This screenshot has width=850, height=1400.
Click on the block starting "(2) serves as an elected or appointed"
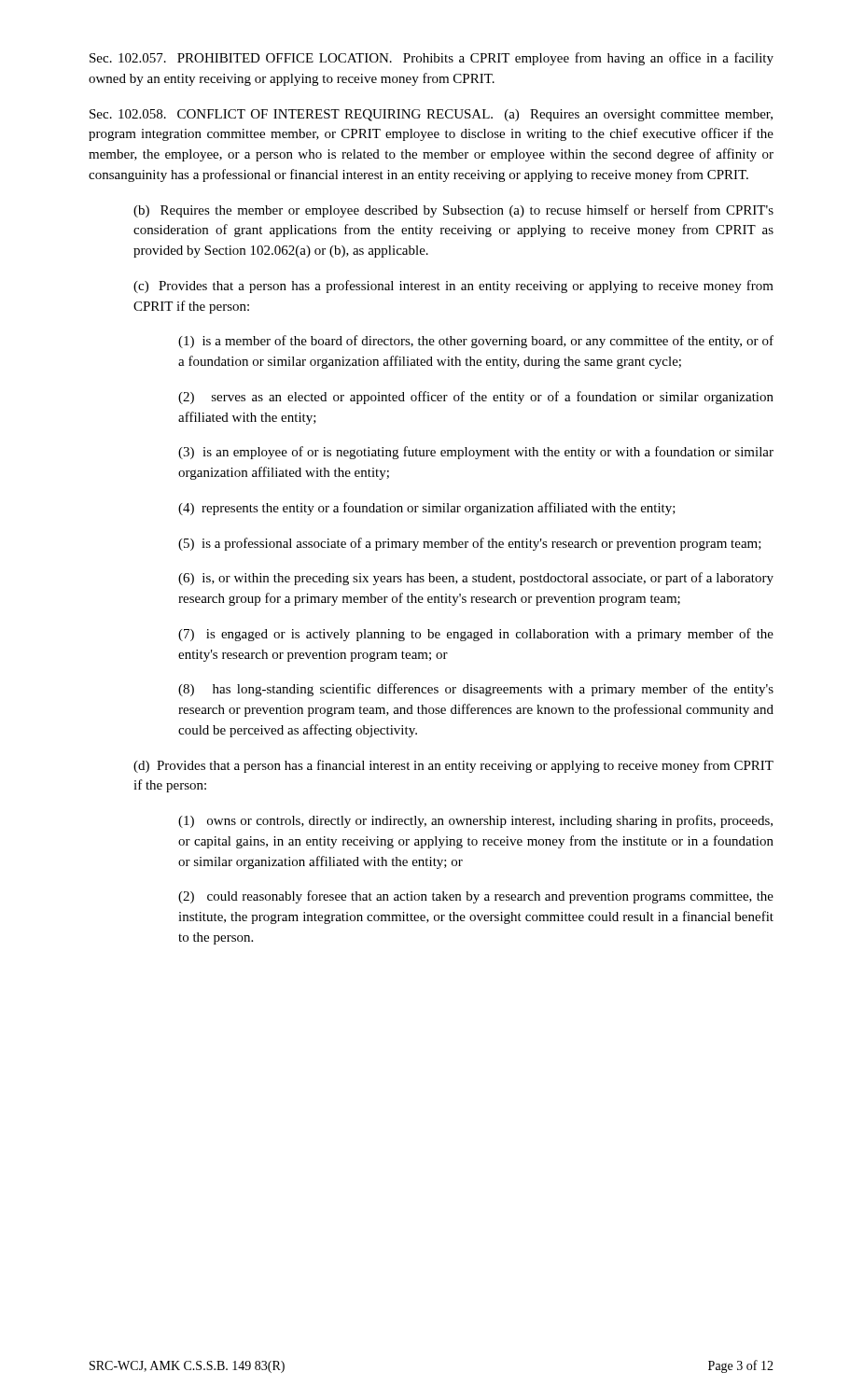(476, 407)
